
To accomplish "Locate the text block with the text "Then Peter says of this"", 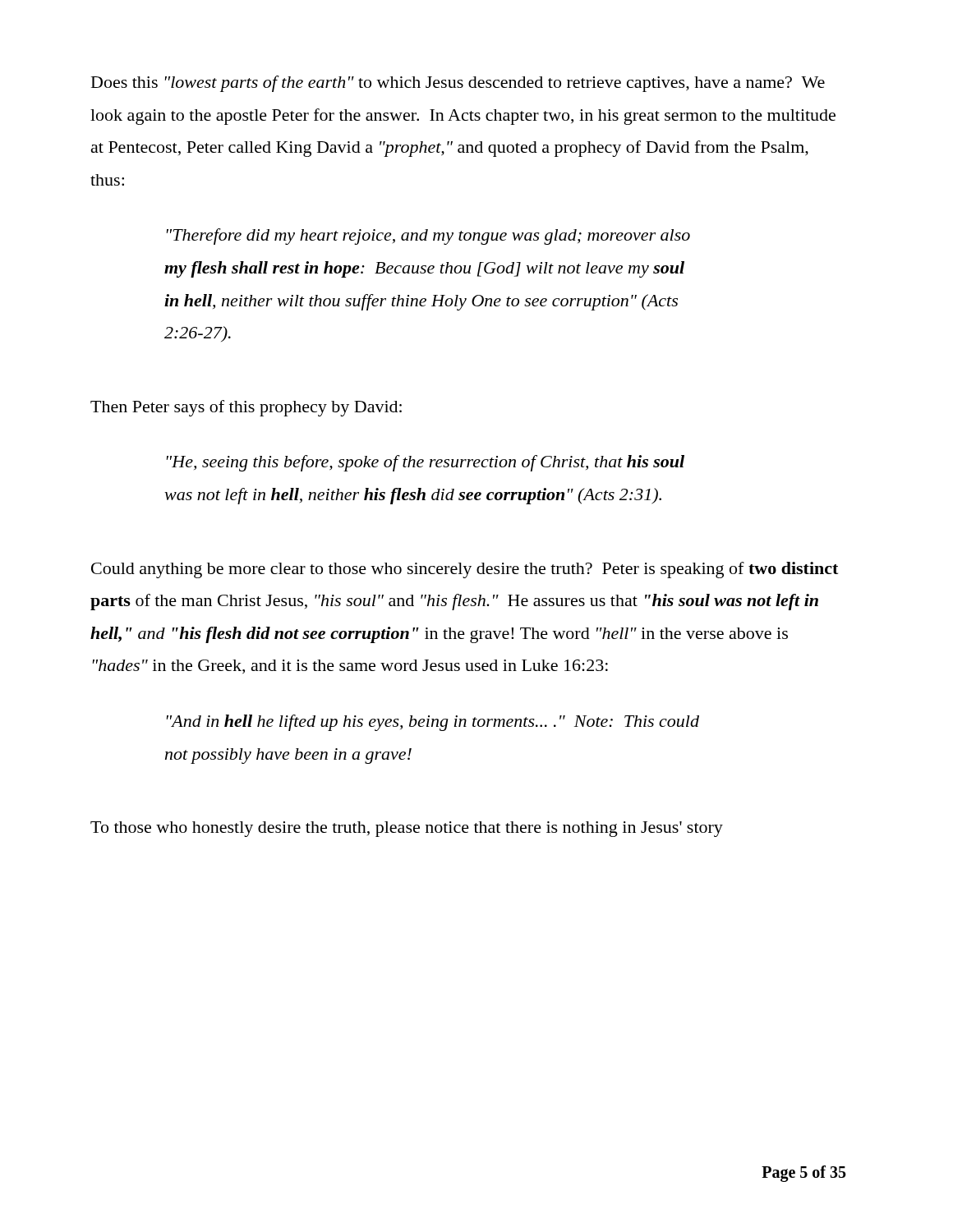I will 247,406.
